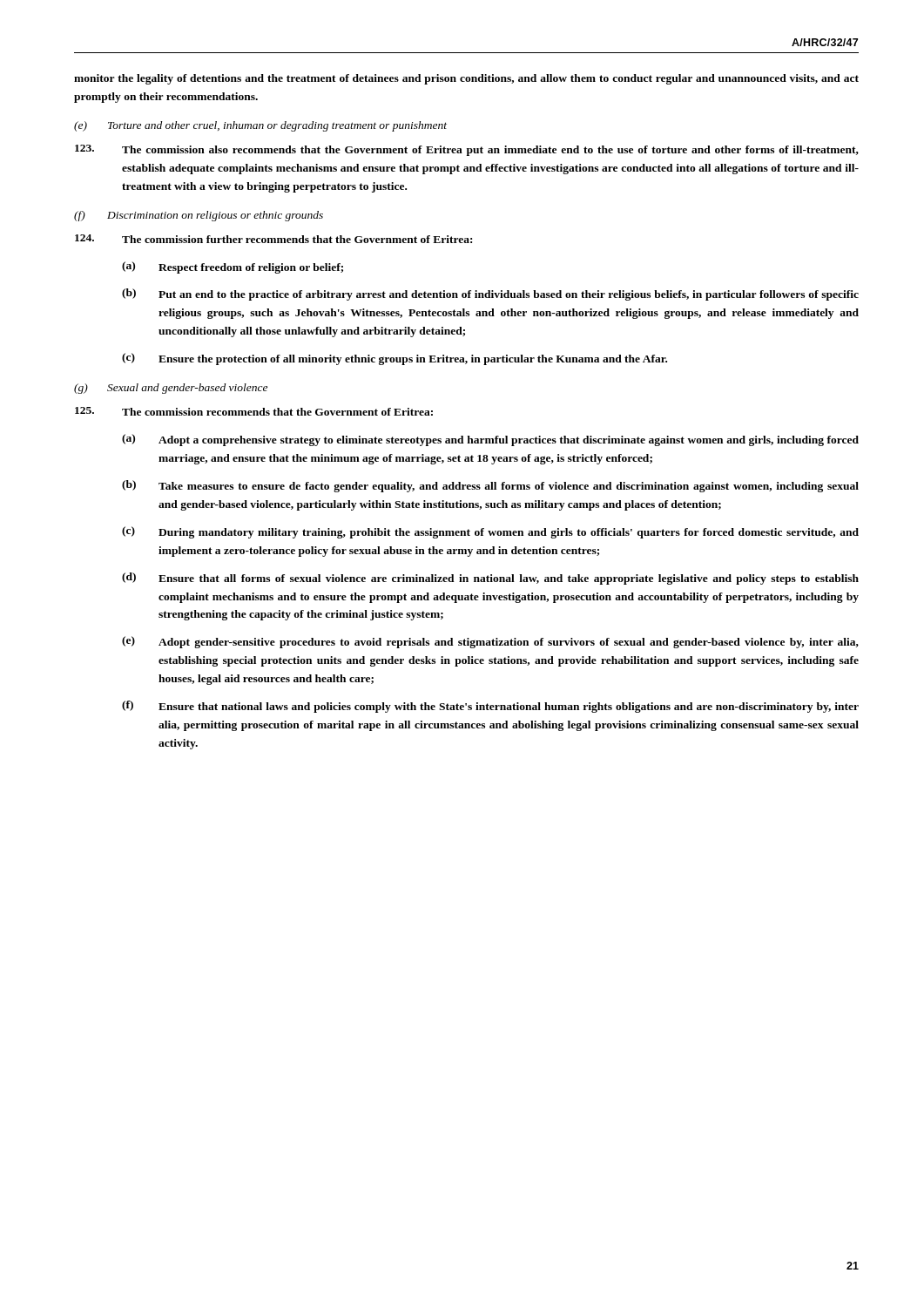924x1307 pixels.
Task: Select the section header that says "(e) Torture and other cruel, inhuman or degrading"
Action: click(260, 125)
